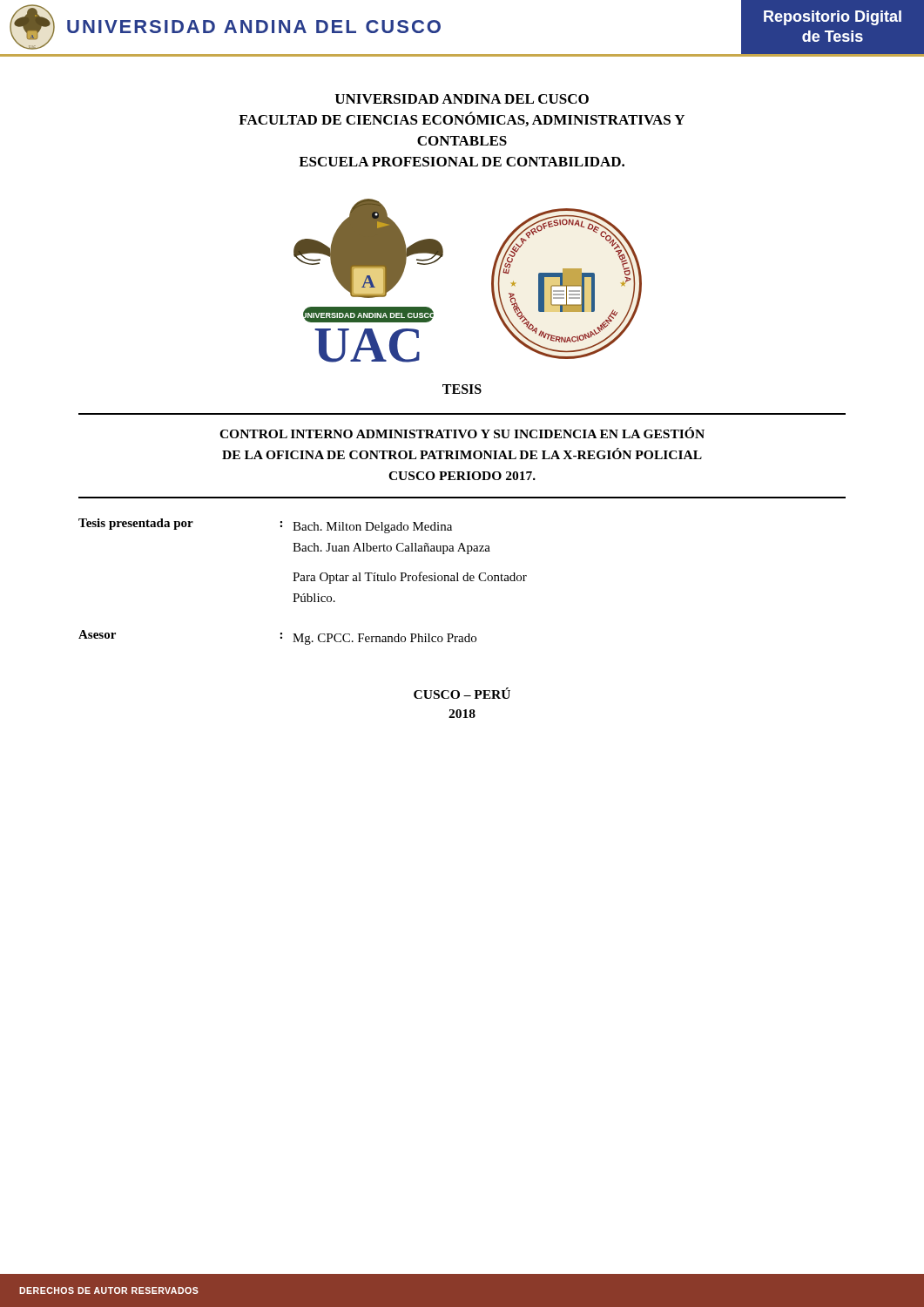Point to the text starting "UNIVERSIDAD ANDINA DEL CUSCO FACULTAD DE CIENCIAS ECONÓMICAS,"
Image resolution: width=924 pixels, height=1307 pixels.
click(x=462, y=131)
